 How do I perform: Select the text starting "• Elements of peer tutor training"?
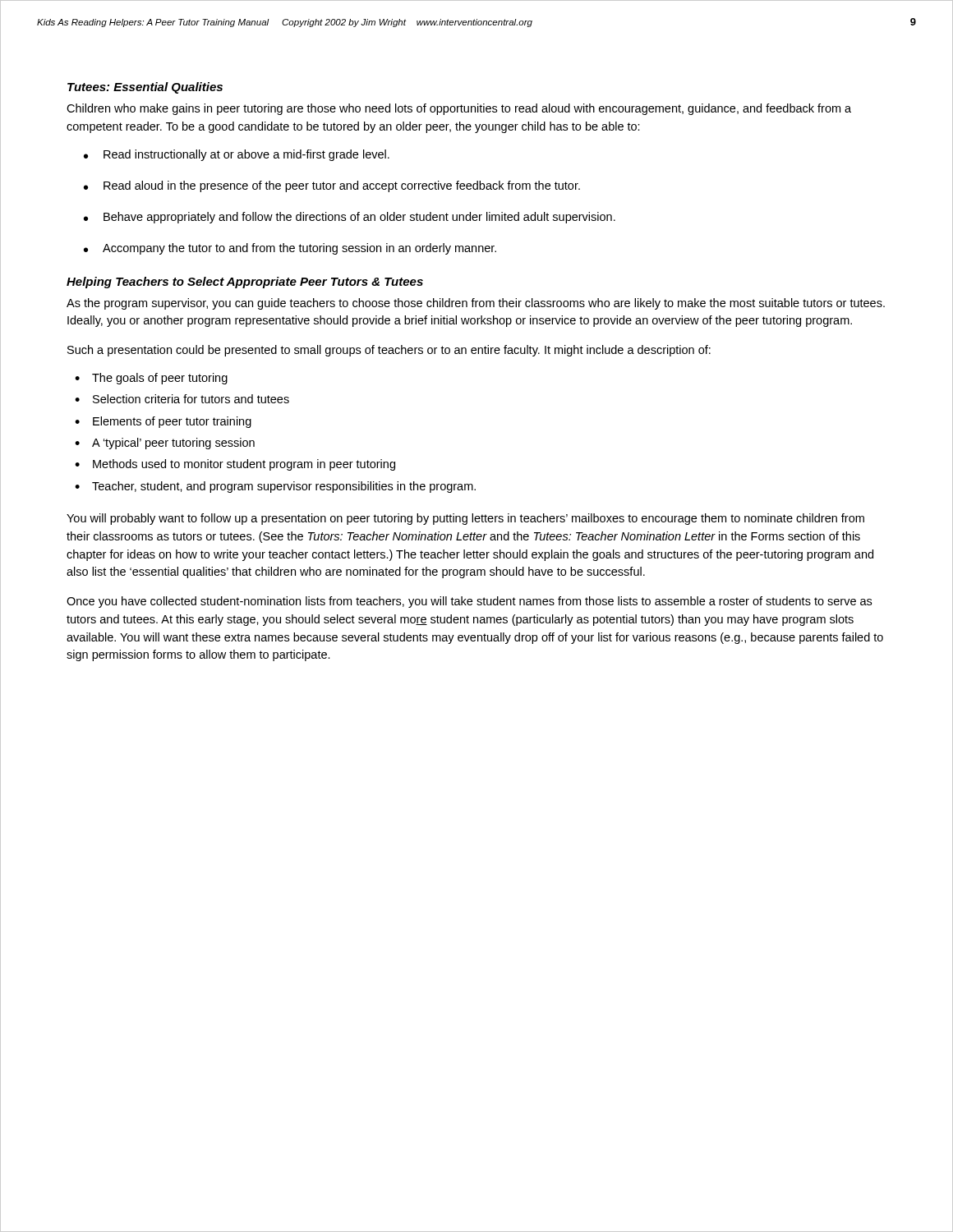click(x=163, y=422)
